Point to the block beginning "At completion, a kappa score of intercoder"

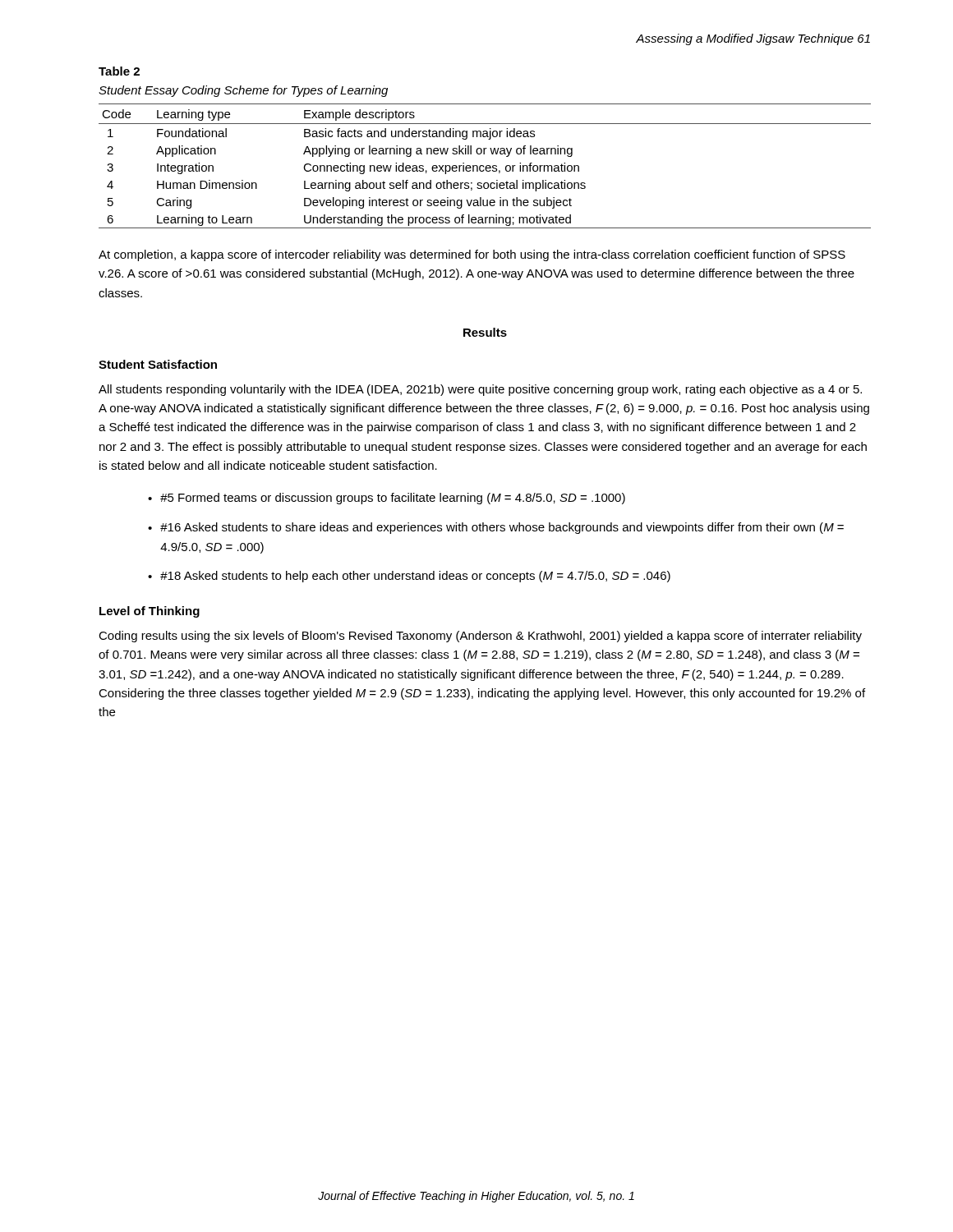click(x=477, y=273)
